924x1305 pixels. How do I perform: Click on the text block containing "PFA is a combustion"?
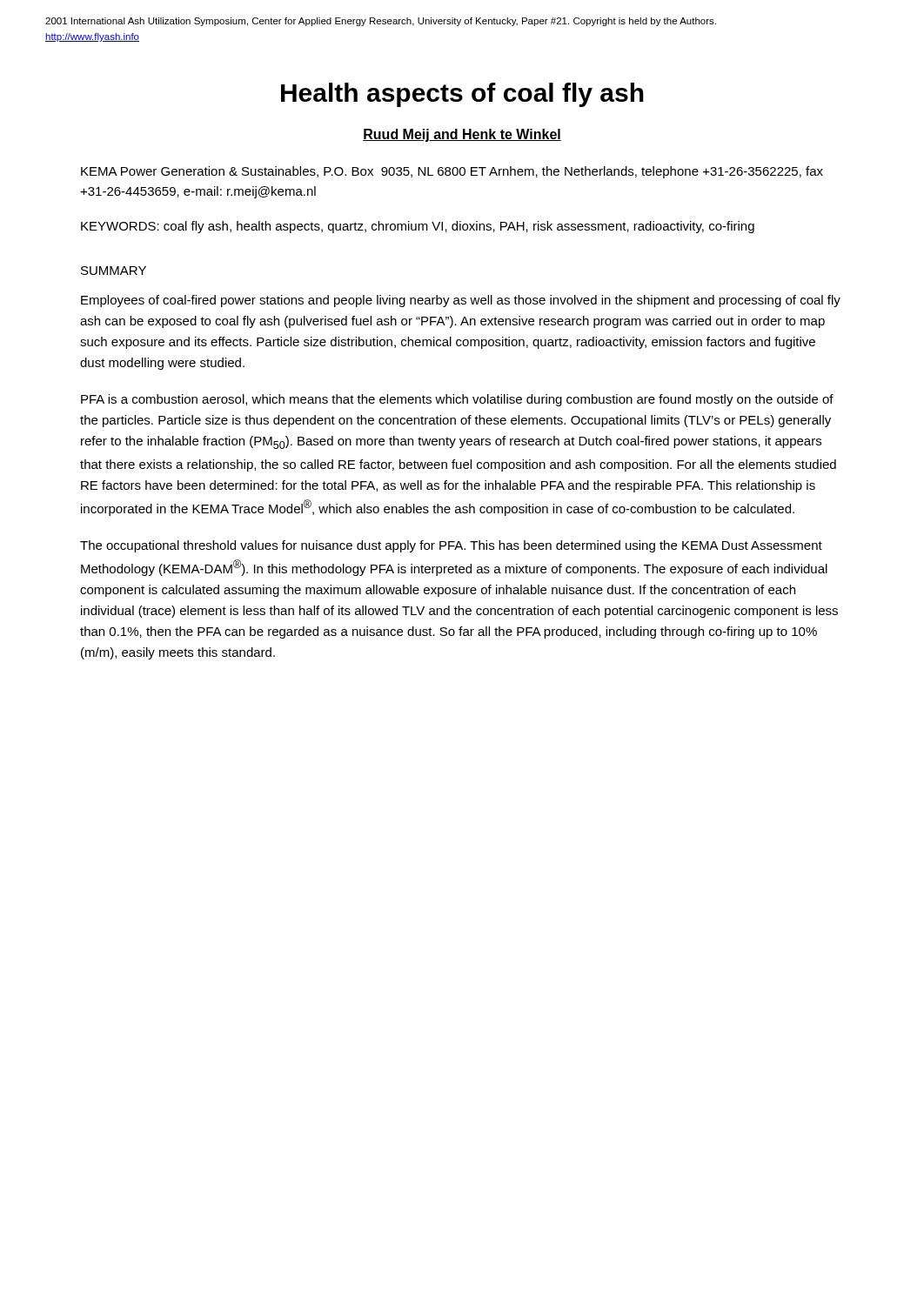462,454
